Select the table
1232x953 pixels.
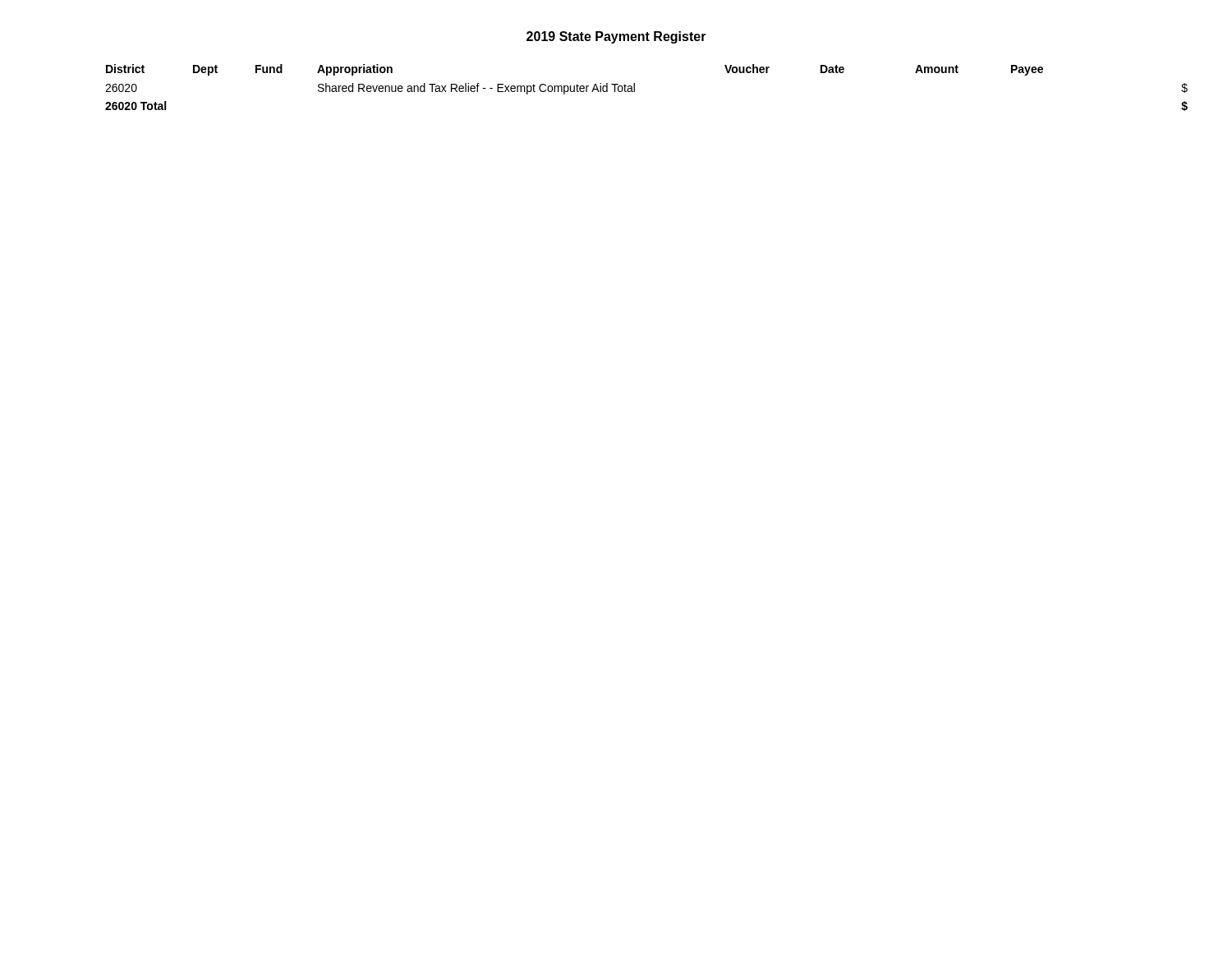pyautogui.click(x=616, y=87)
